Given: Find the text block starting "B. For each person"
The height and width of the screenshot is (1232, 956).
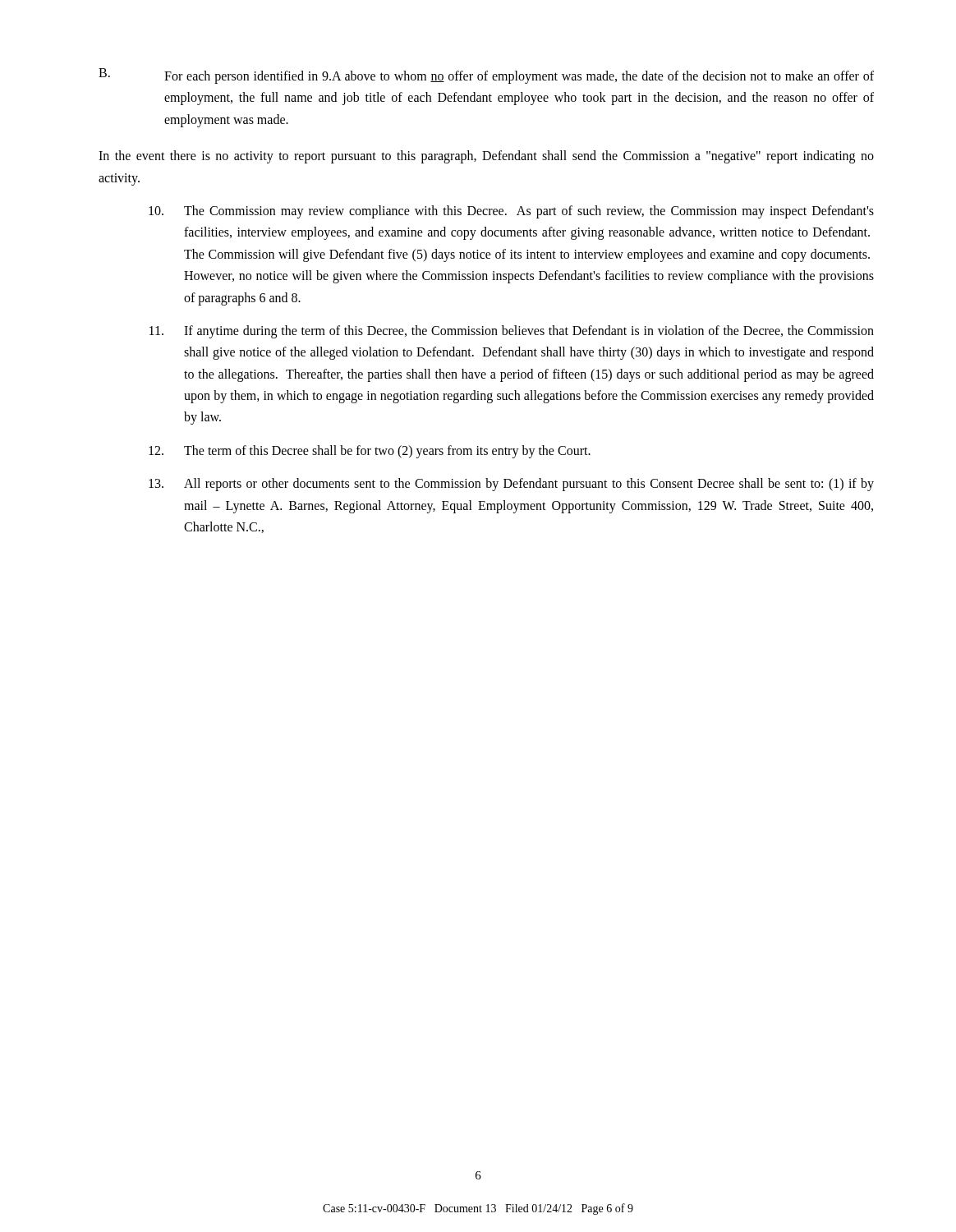Looking at the screenshot, I should click(x=486, y=98).
